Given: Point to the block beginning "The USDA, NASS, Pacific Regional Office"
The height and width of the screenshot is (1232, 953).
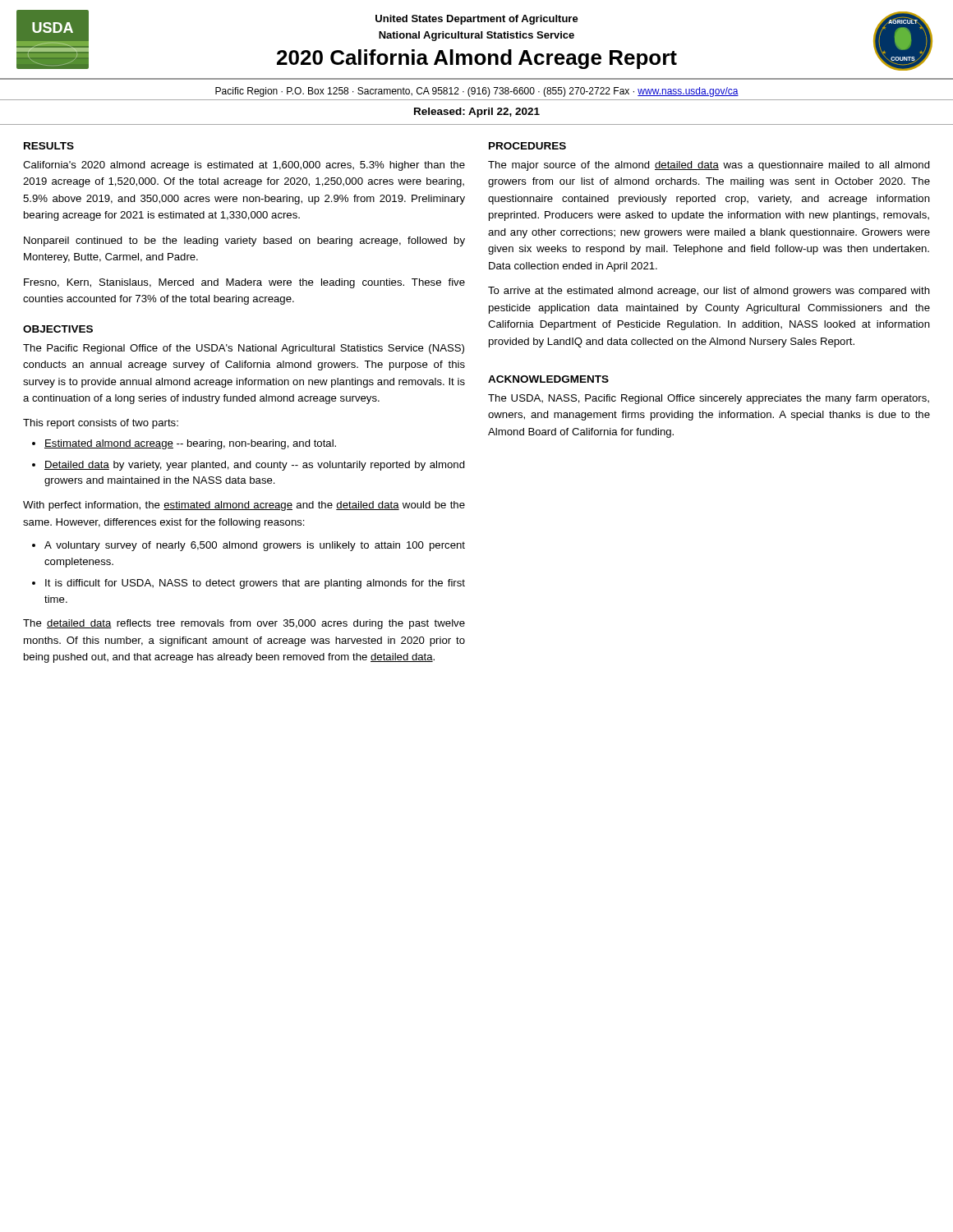Looking at the screenshot, I should [709, 415].
